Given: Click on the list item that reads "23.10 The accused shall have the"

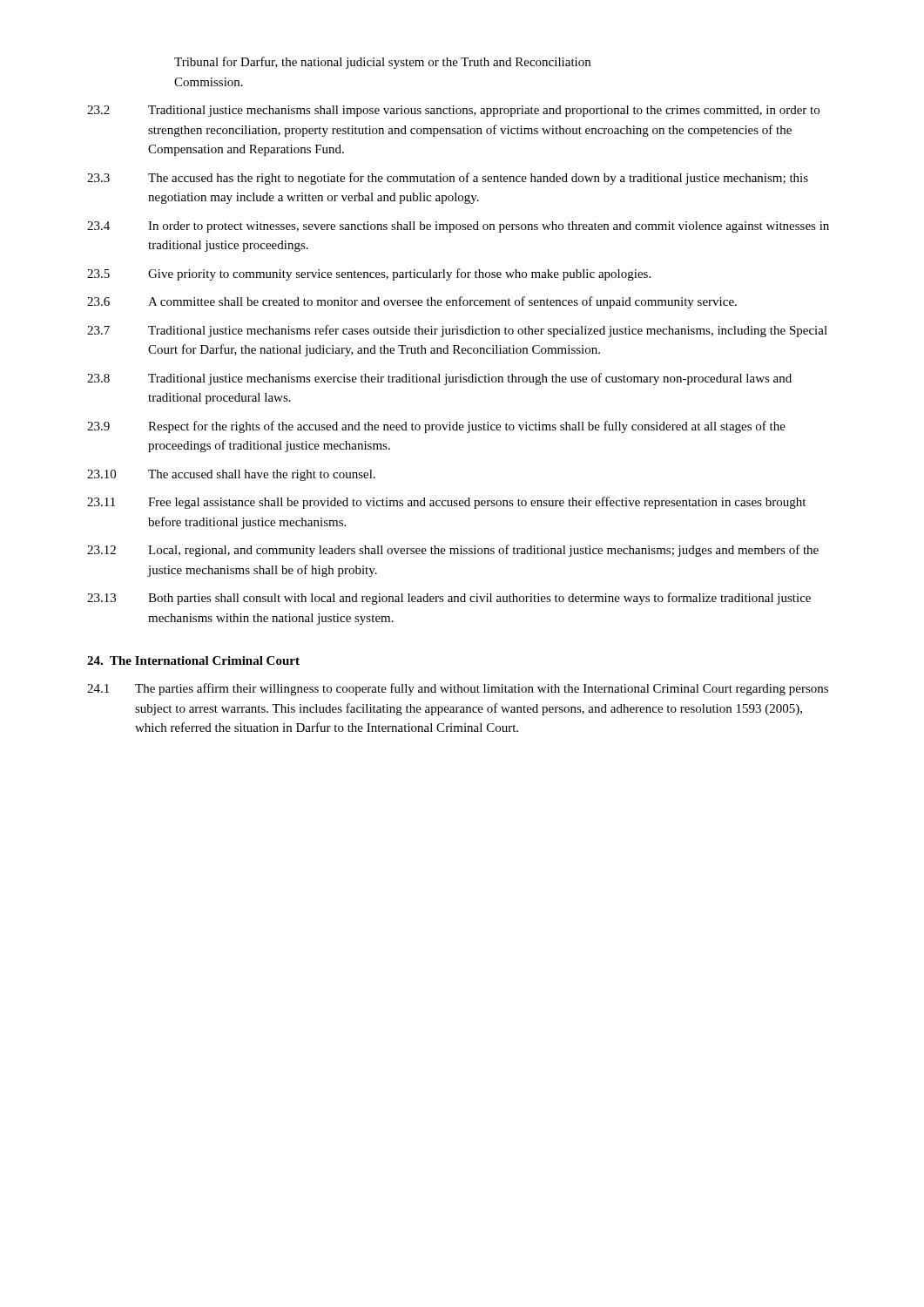Looking at the screenshot, I should point(231,475).
